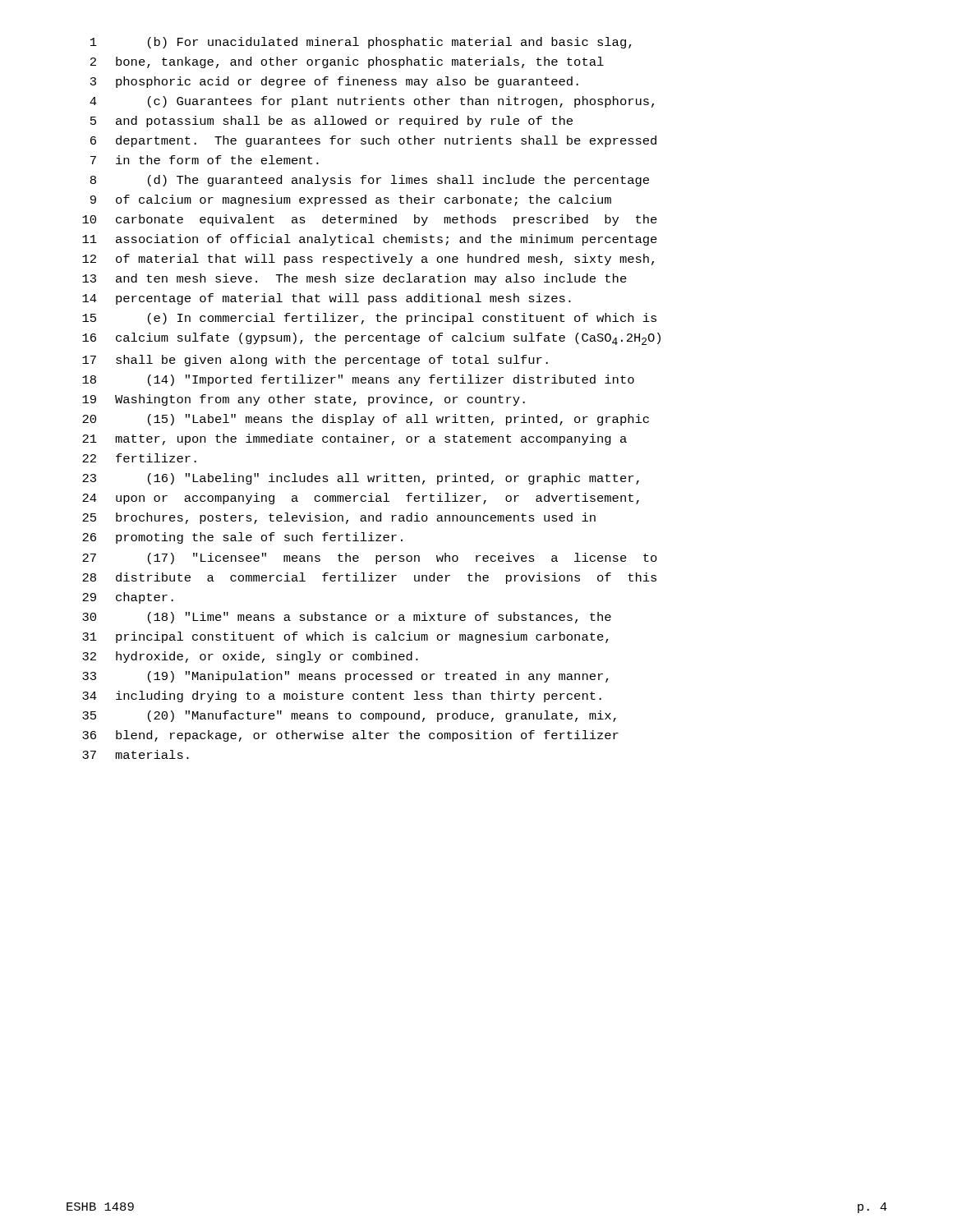This screenshot has width=953, height=1232.
Task: Find the region starting "35 (20) "Manufacture" means to compound, produce,"
Action: click(476, 736)
